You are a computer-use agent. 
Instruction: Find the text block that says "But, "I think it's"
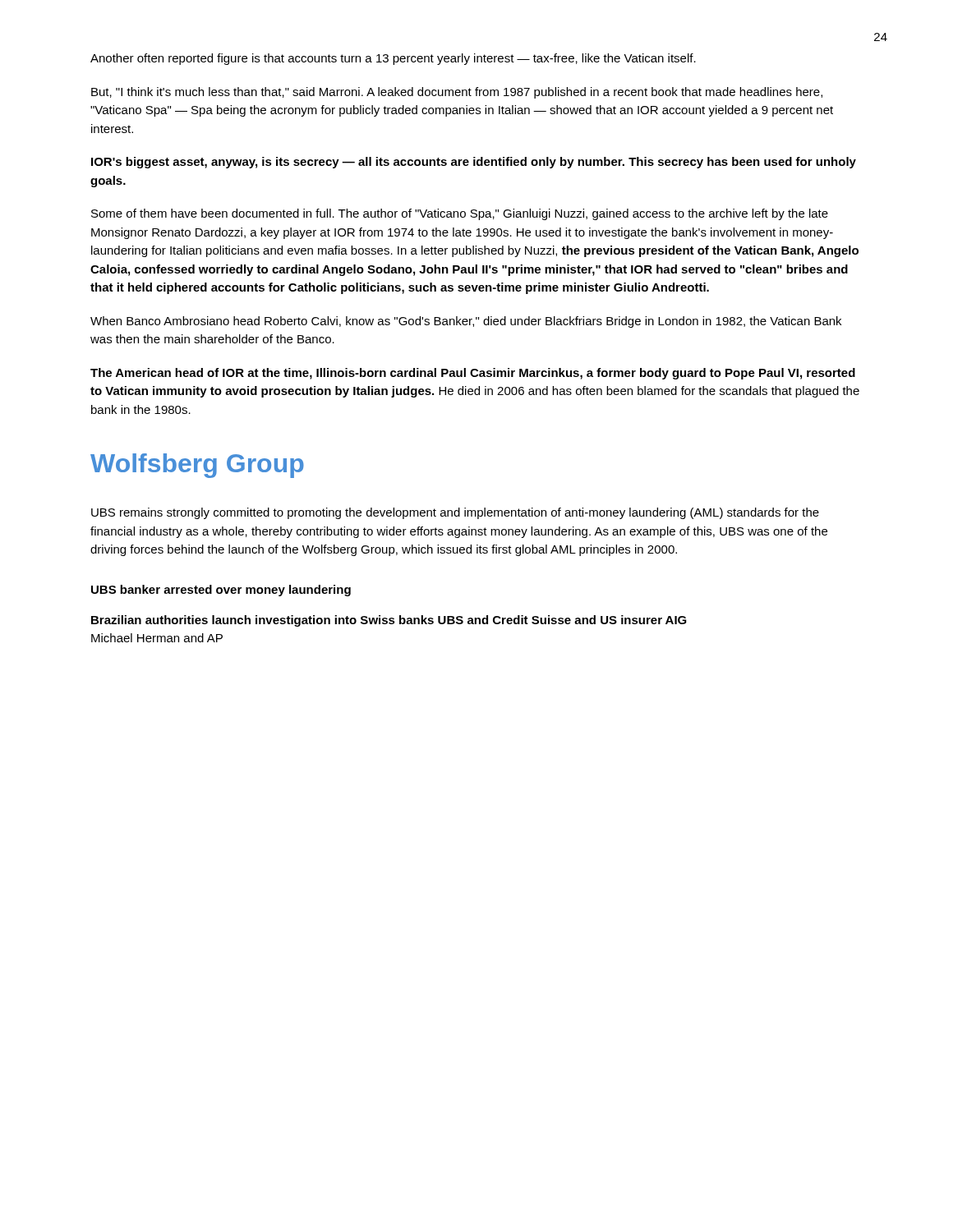[x=462, y=110]
